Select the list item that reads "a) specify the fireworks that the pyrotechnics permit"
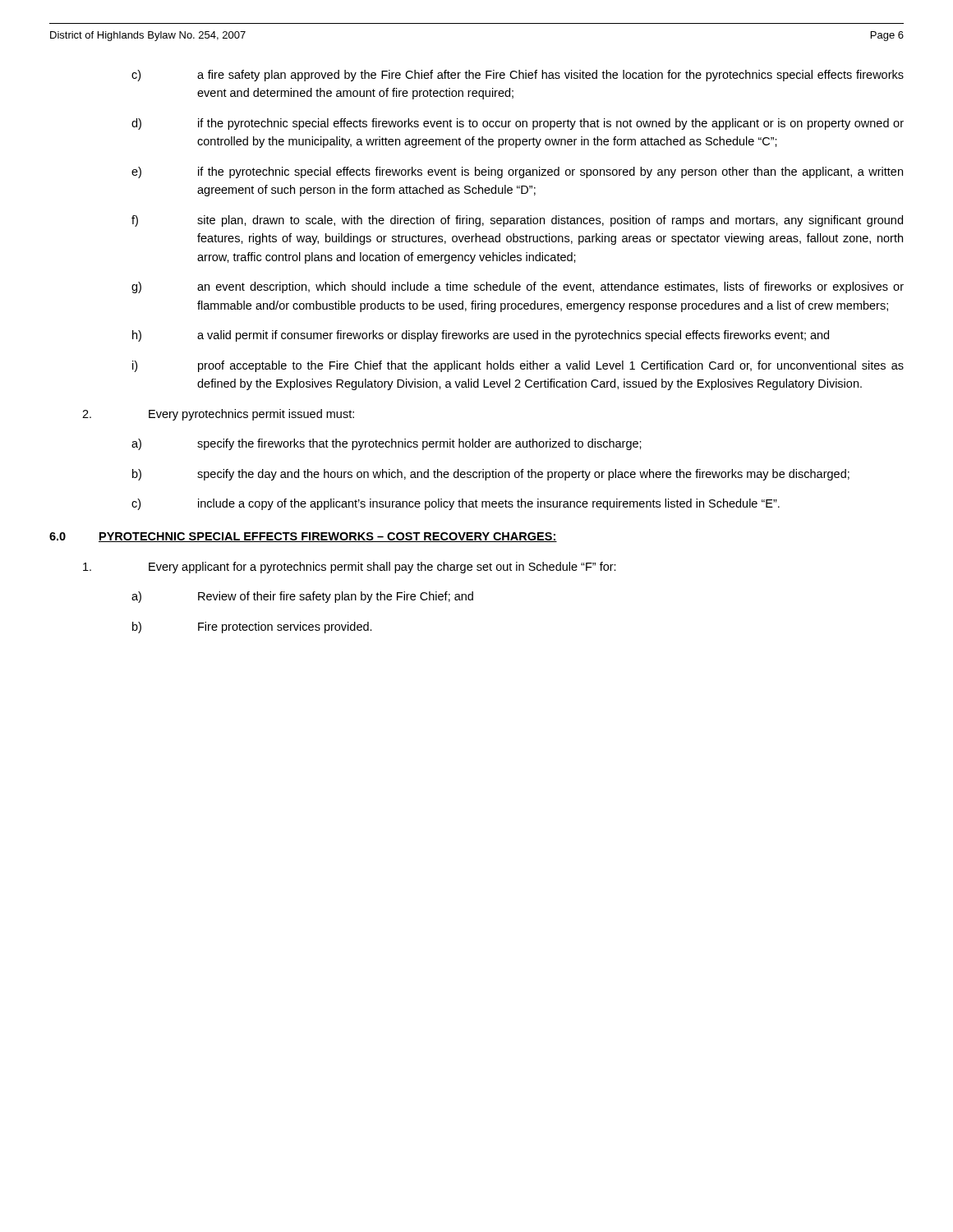The height and width of the screenshot is (1232, 953). (x=476, y=444)
